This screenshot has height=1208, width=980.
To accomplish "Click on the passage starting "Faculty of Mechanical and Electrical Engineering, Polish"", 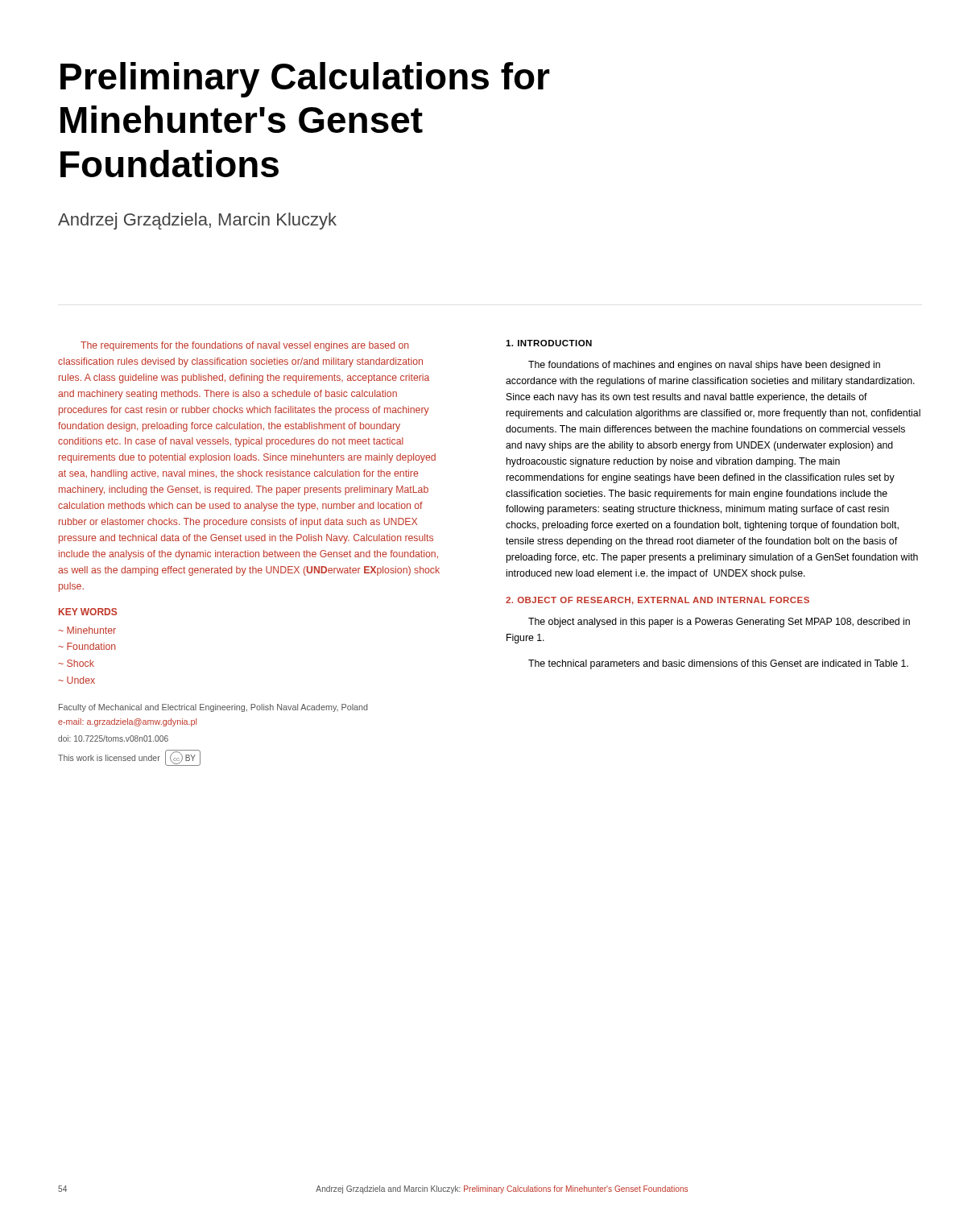I will [213, 707].
